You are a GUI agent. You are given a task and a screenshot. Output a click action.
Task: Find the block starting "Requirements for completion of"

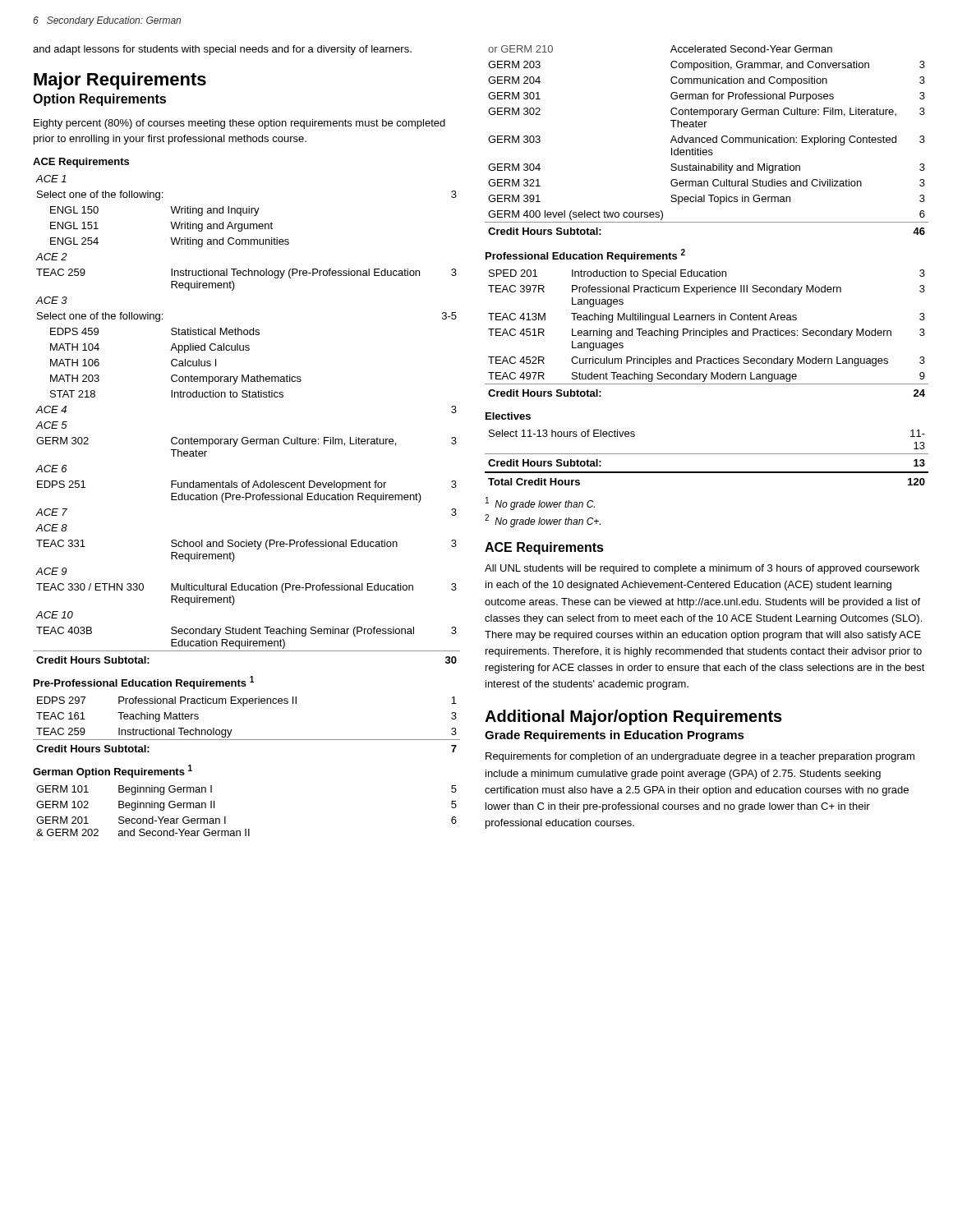700,790
